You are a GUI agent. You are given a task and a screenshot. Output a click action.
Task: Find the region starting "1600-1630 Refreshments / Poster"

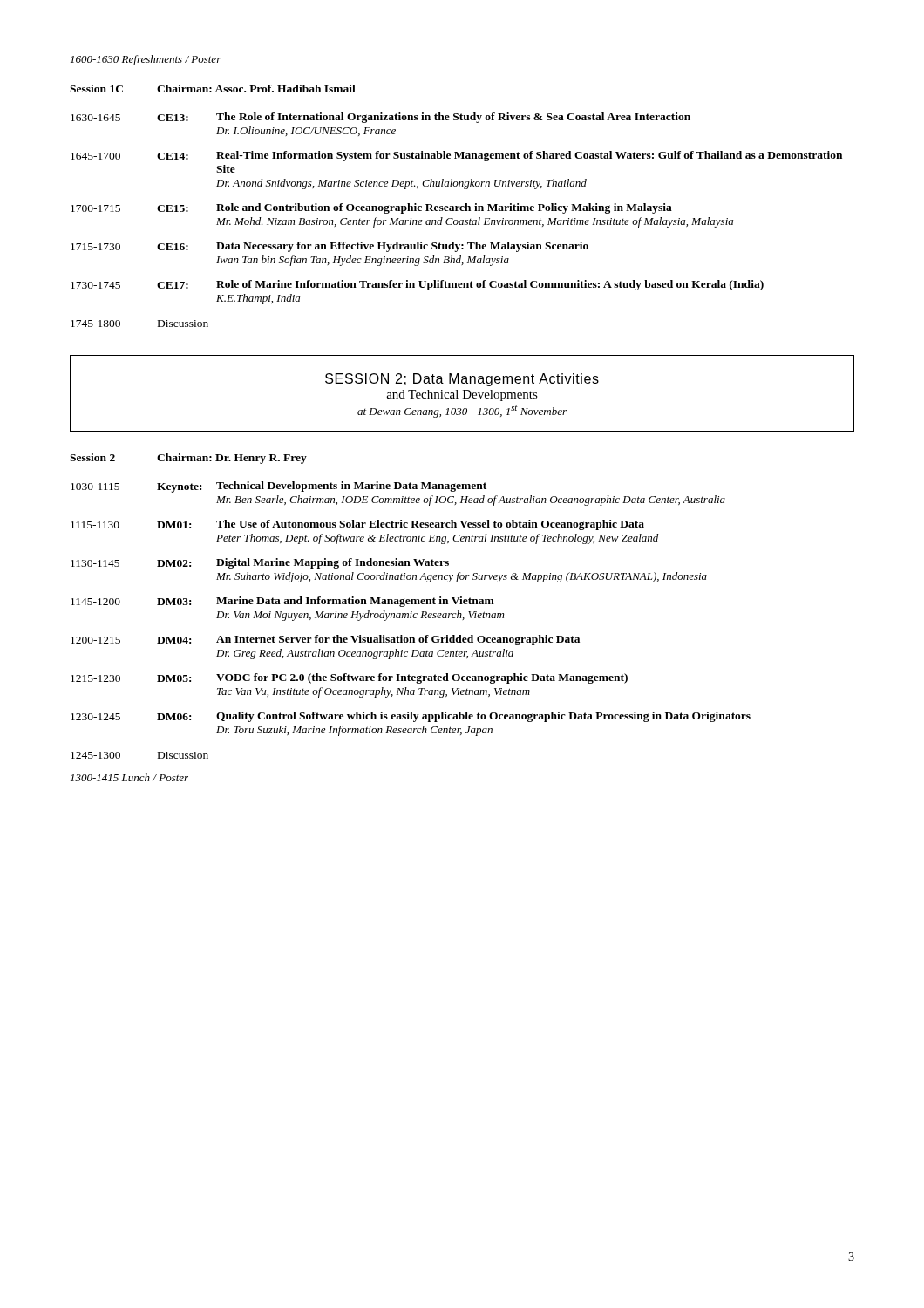[145, 59]
